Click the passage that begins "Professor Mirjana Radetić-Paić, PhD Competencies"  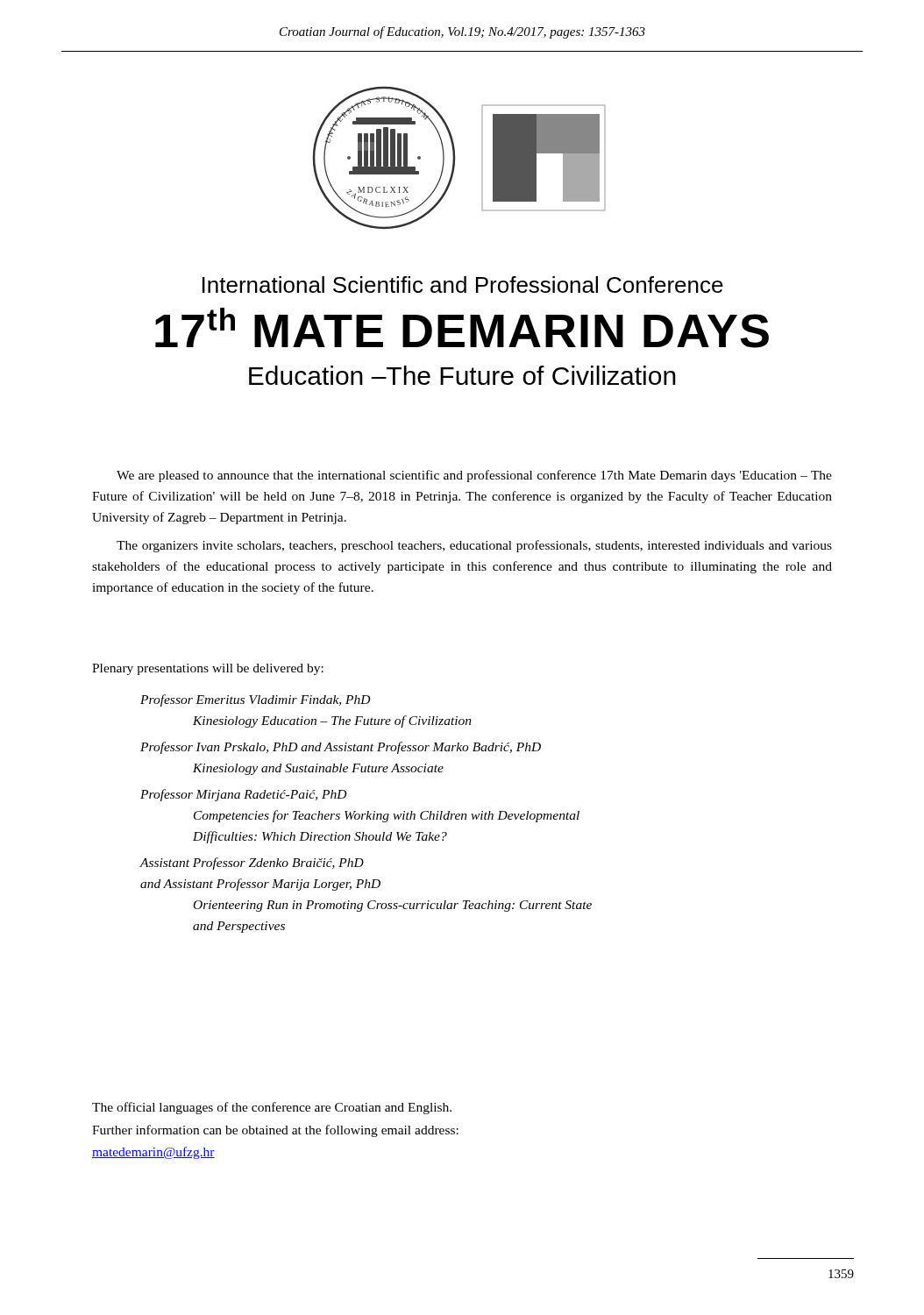coord(486,815)
